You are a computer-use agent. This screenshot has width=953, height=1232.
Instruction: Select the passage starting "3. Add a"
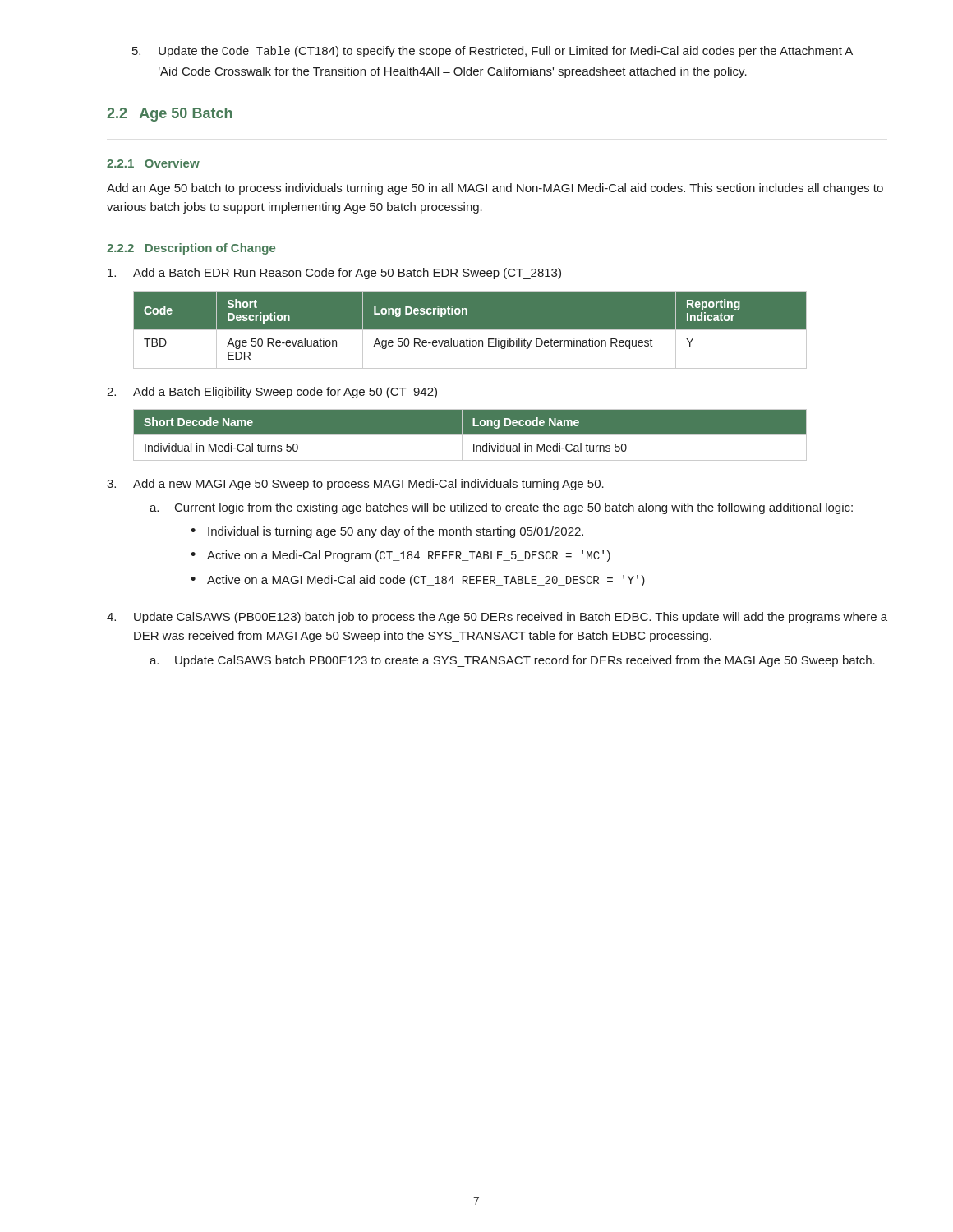pos(497,536)
